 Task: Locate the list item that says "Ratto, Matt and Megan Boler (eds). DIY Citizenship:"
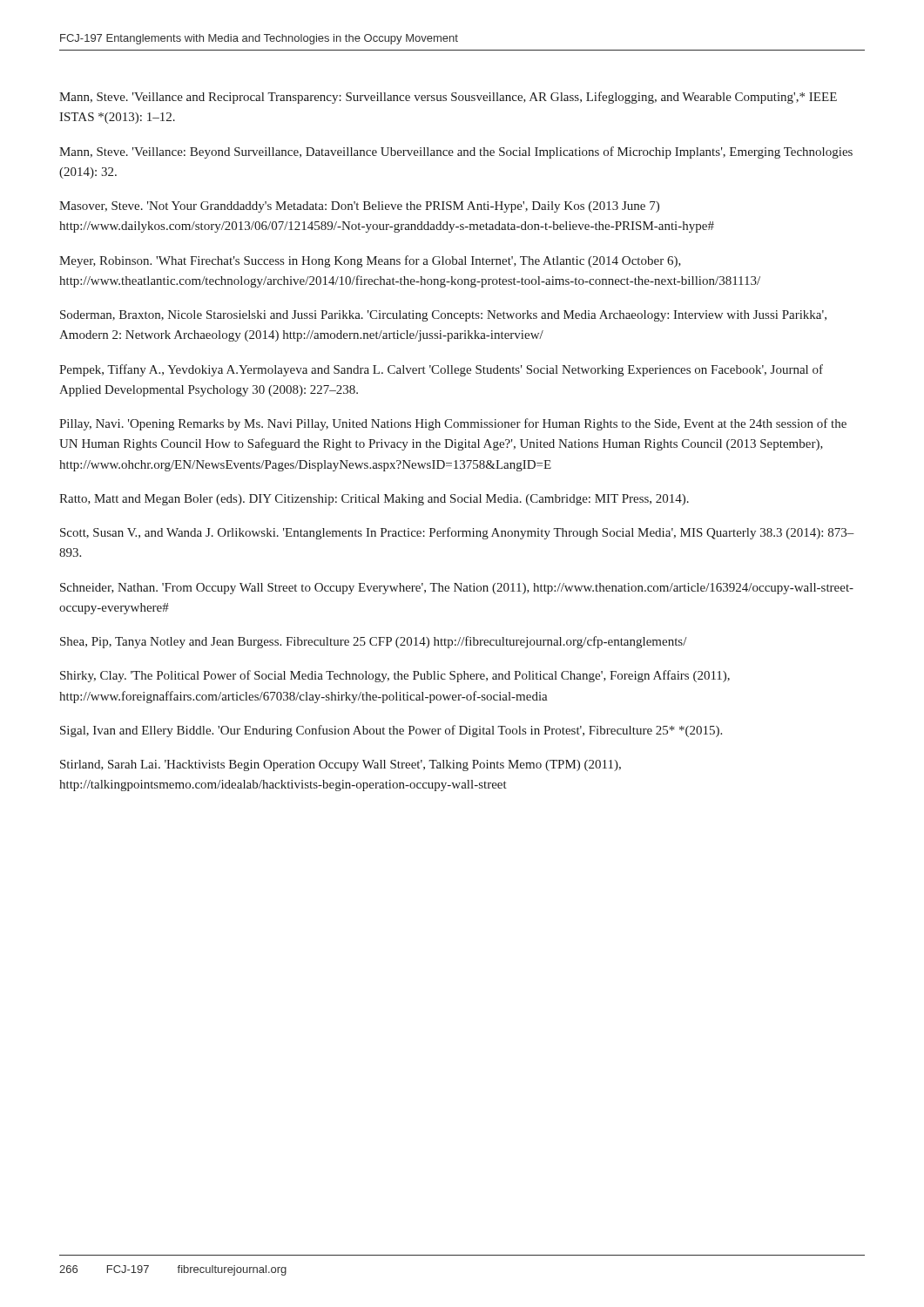(374, 498)
